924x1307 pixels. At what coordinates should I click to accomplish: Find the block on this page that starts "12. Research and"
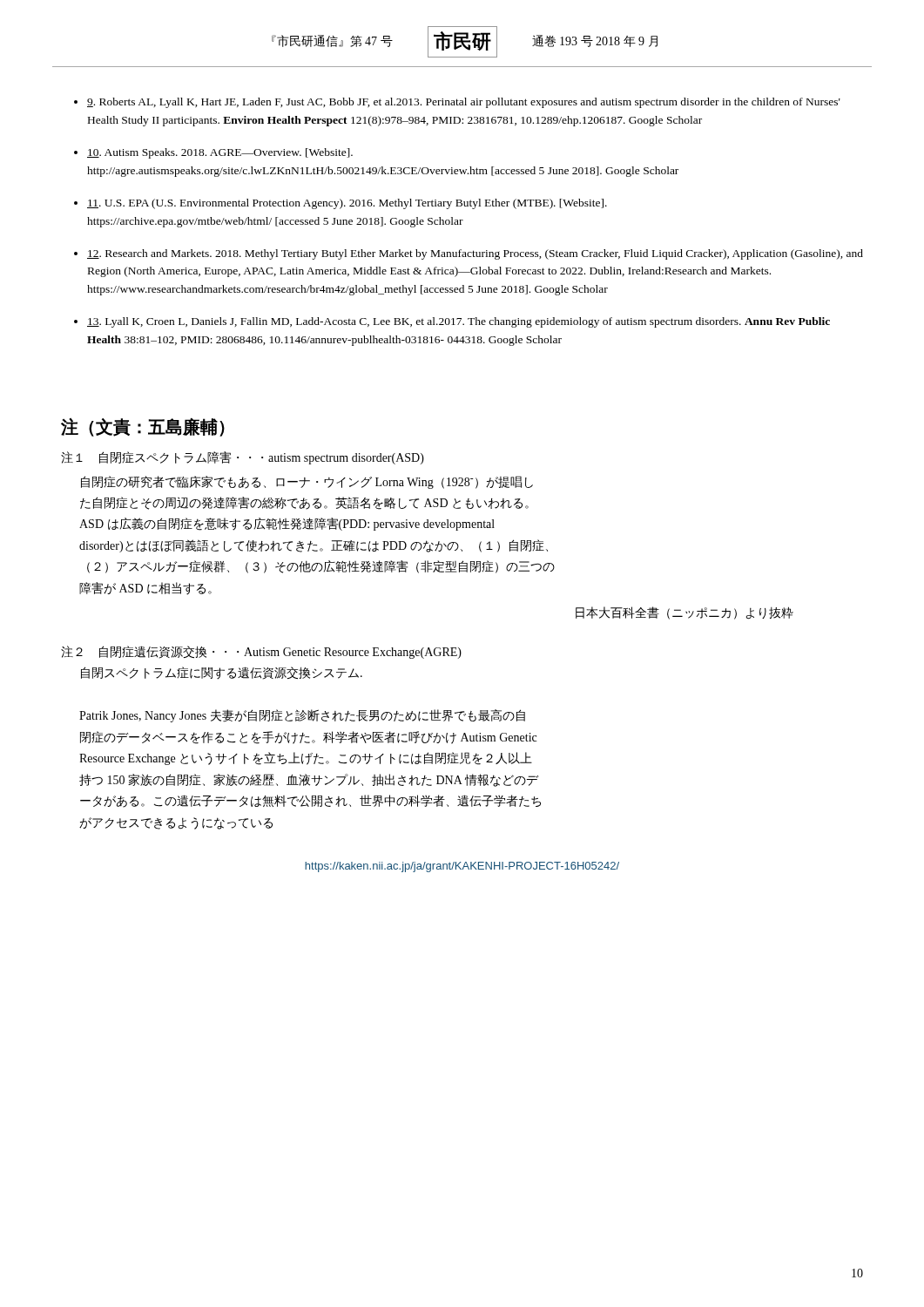click(475, 271)
